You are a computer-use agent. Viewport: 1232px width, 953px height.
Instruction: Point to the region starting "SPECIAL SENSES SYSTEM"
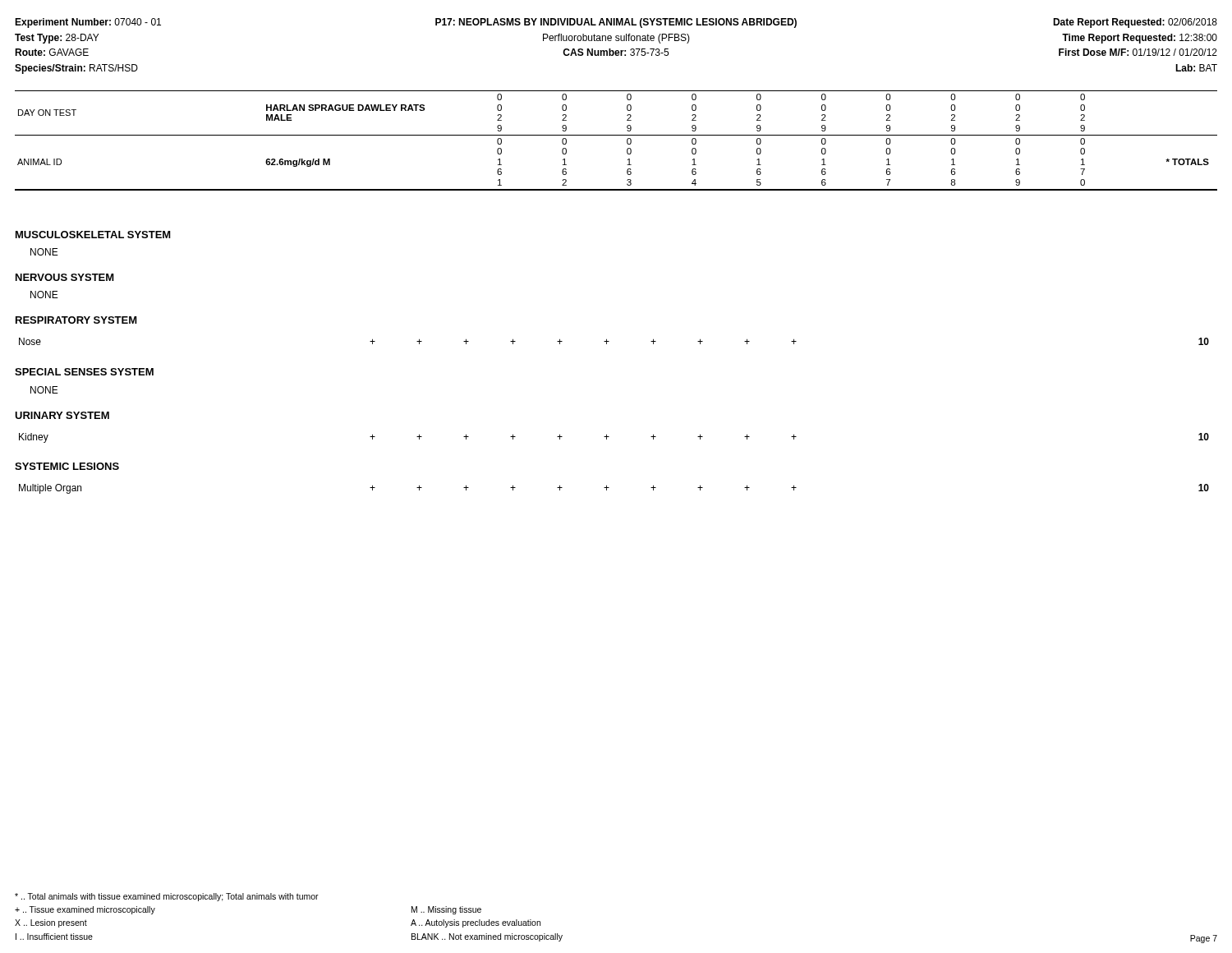(84, 372)
